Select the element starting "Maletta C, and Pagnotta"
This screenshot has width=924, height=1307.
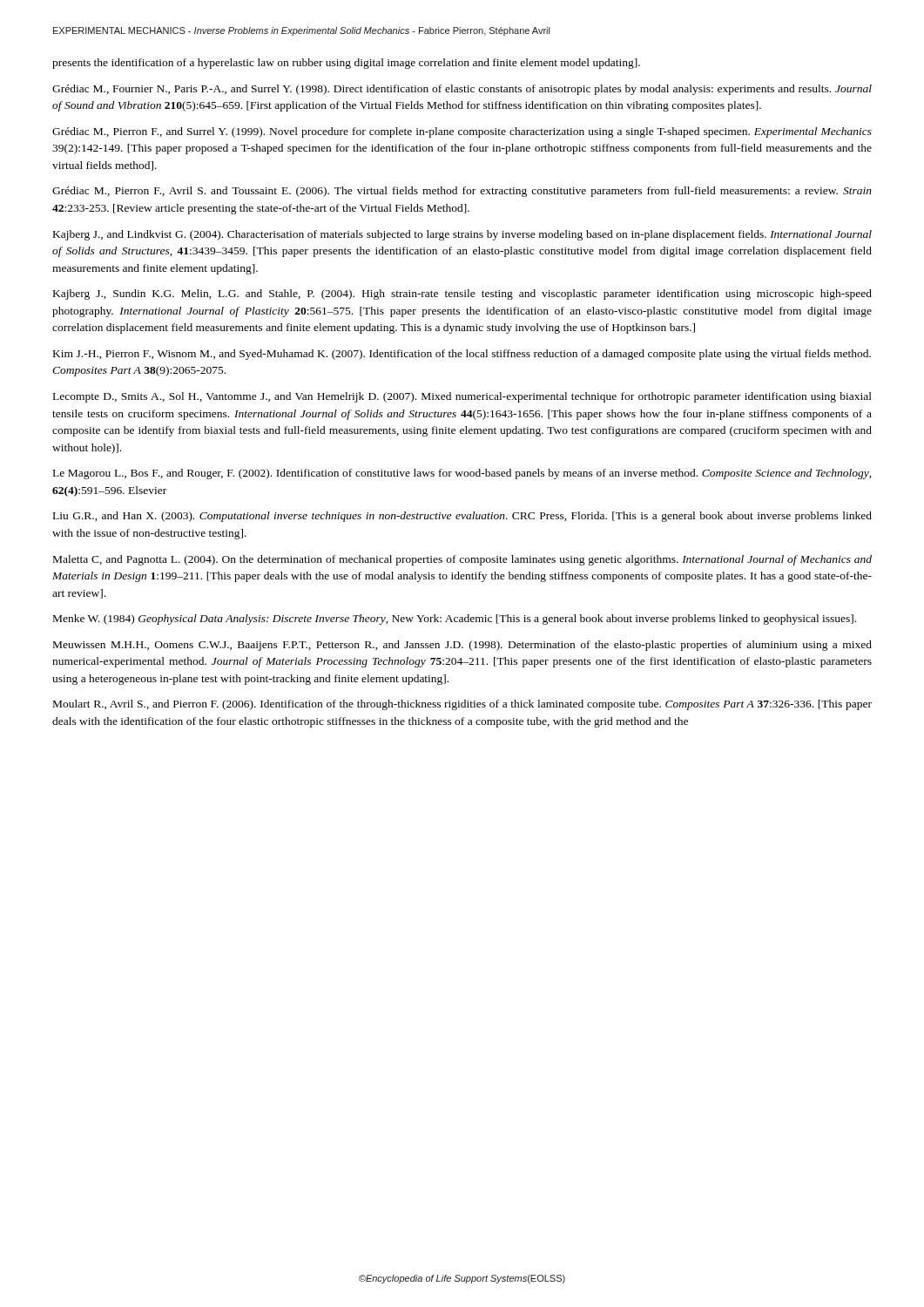462,576
